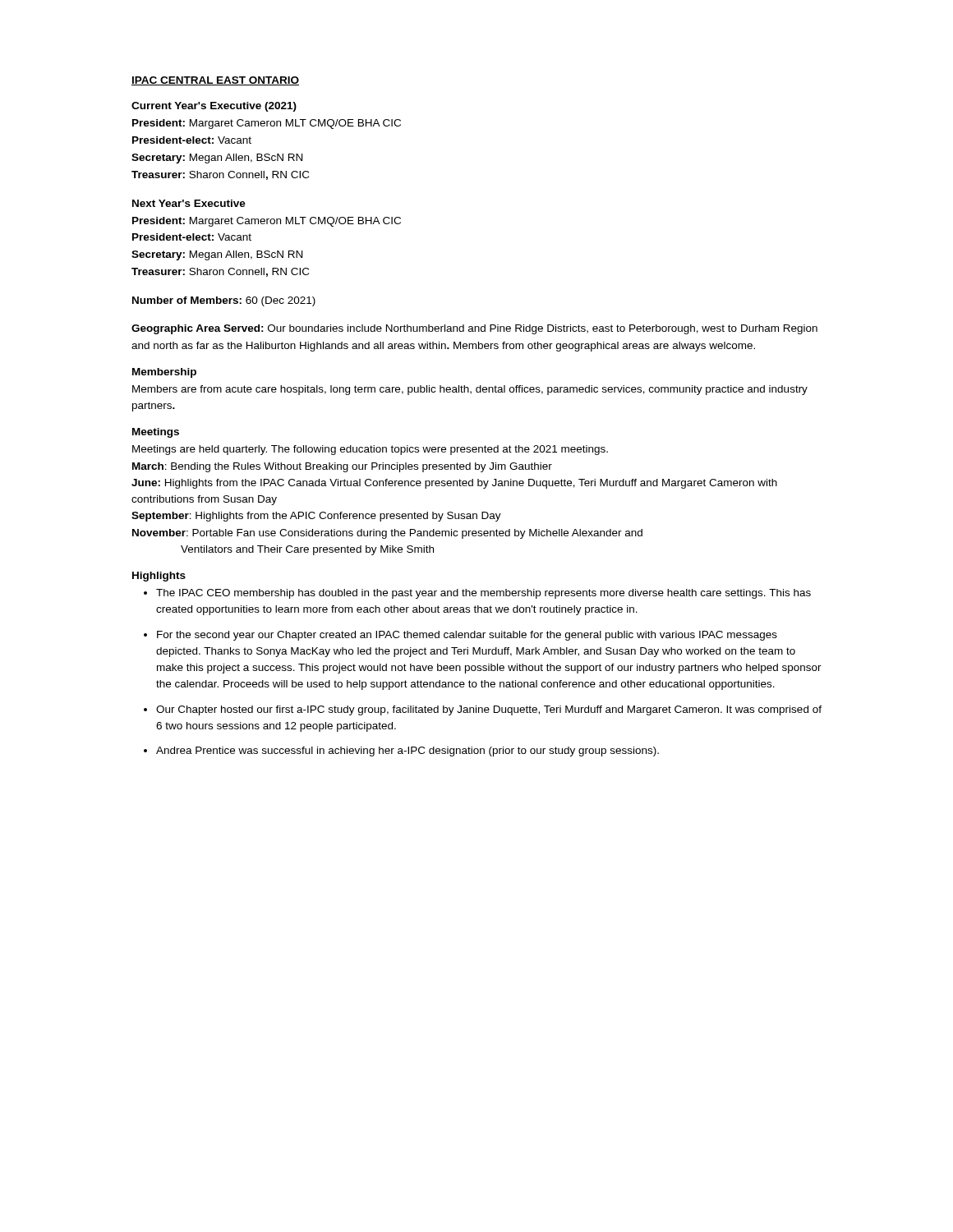
Task: Click on the text with the text "Number of Members: 60 (Dec 2021)"
Action: 224,301
